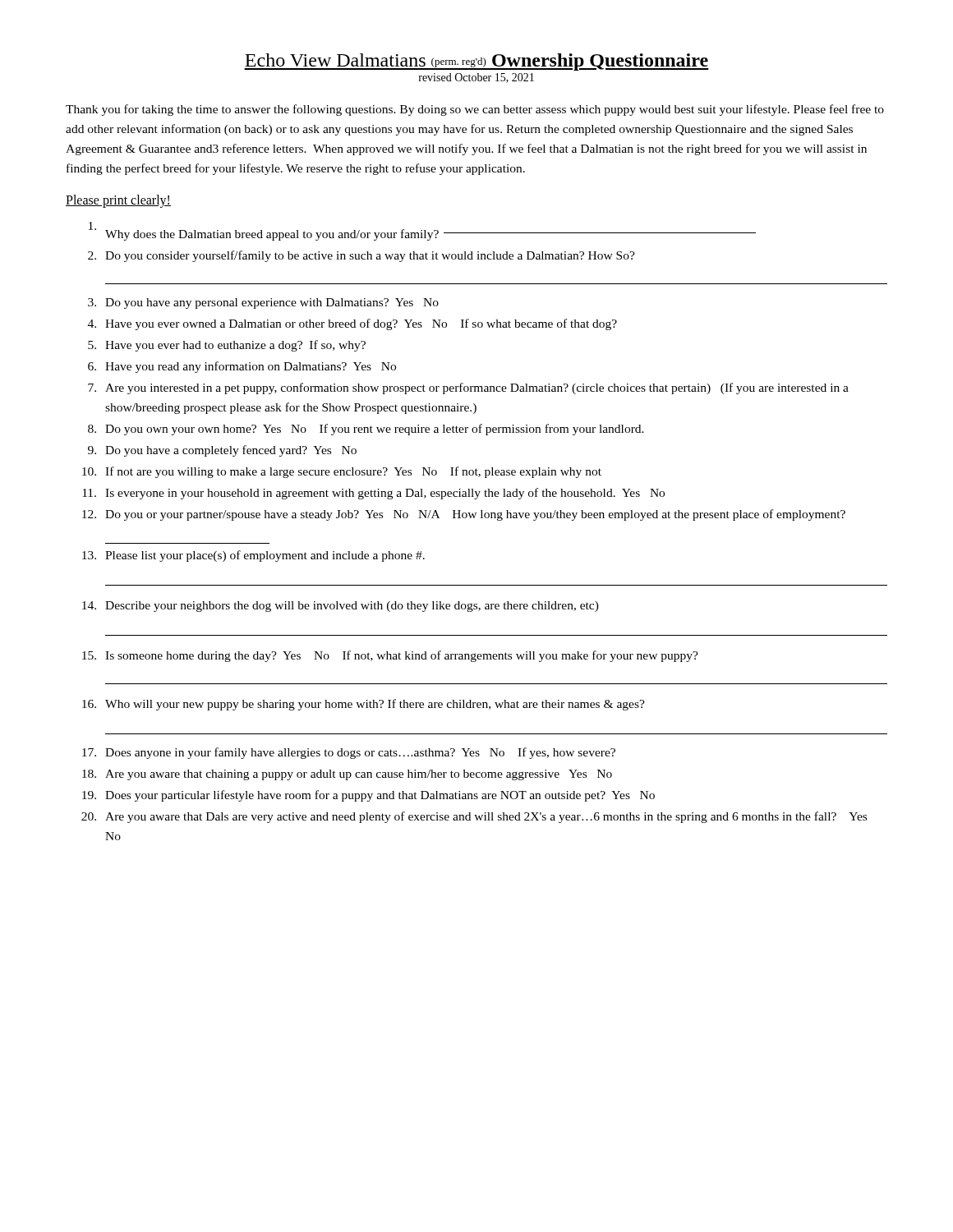Where is the title that starts "Echo View Dalmatians"?

point(476,67)
